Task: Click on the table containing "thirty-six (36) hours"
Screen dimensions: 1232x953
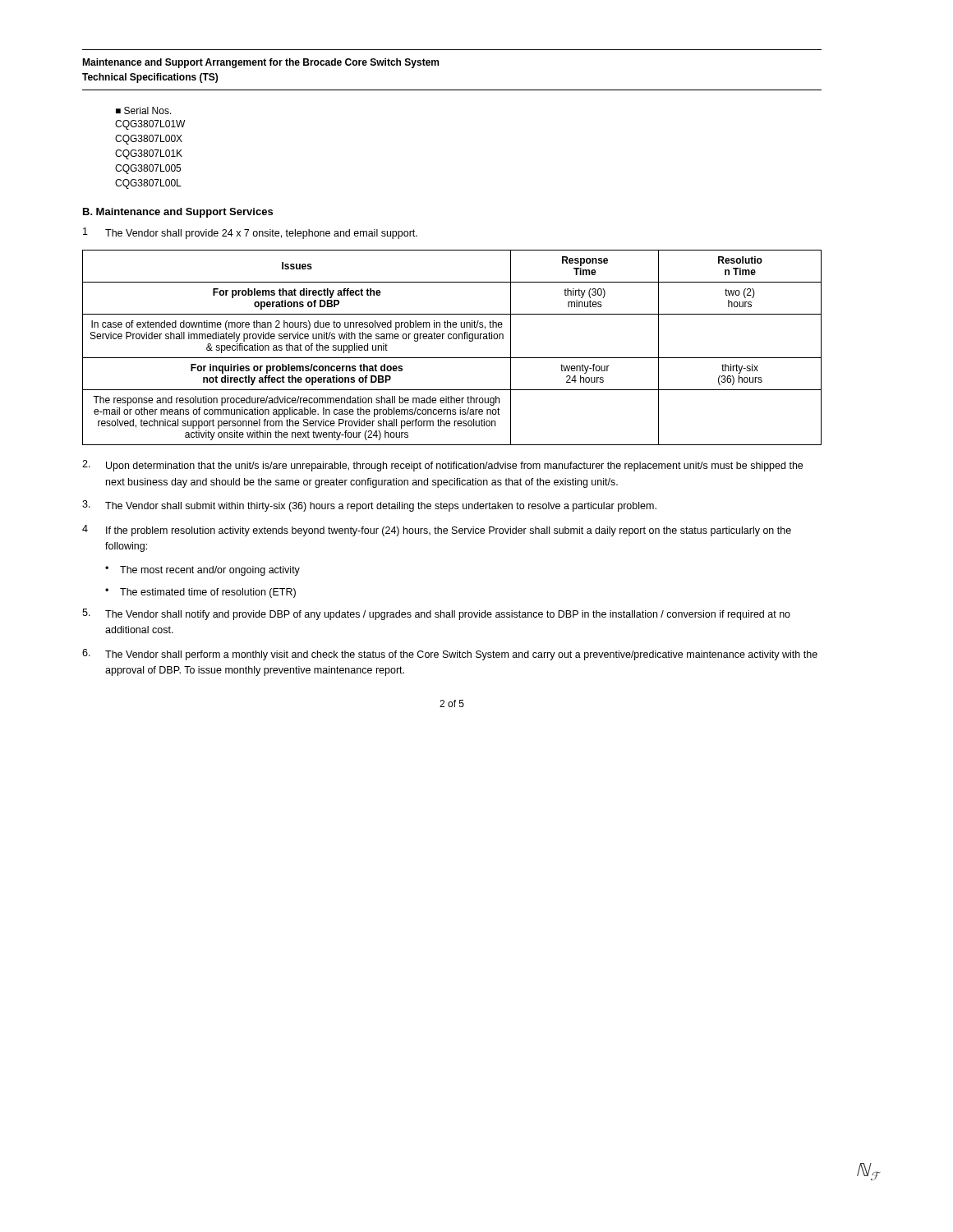Action: pyautogui.click(x=452, y=348)
